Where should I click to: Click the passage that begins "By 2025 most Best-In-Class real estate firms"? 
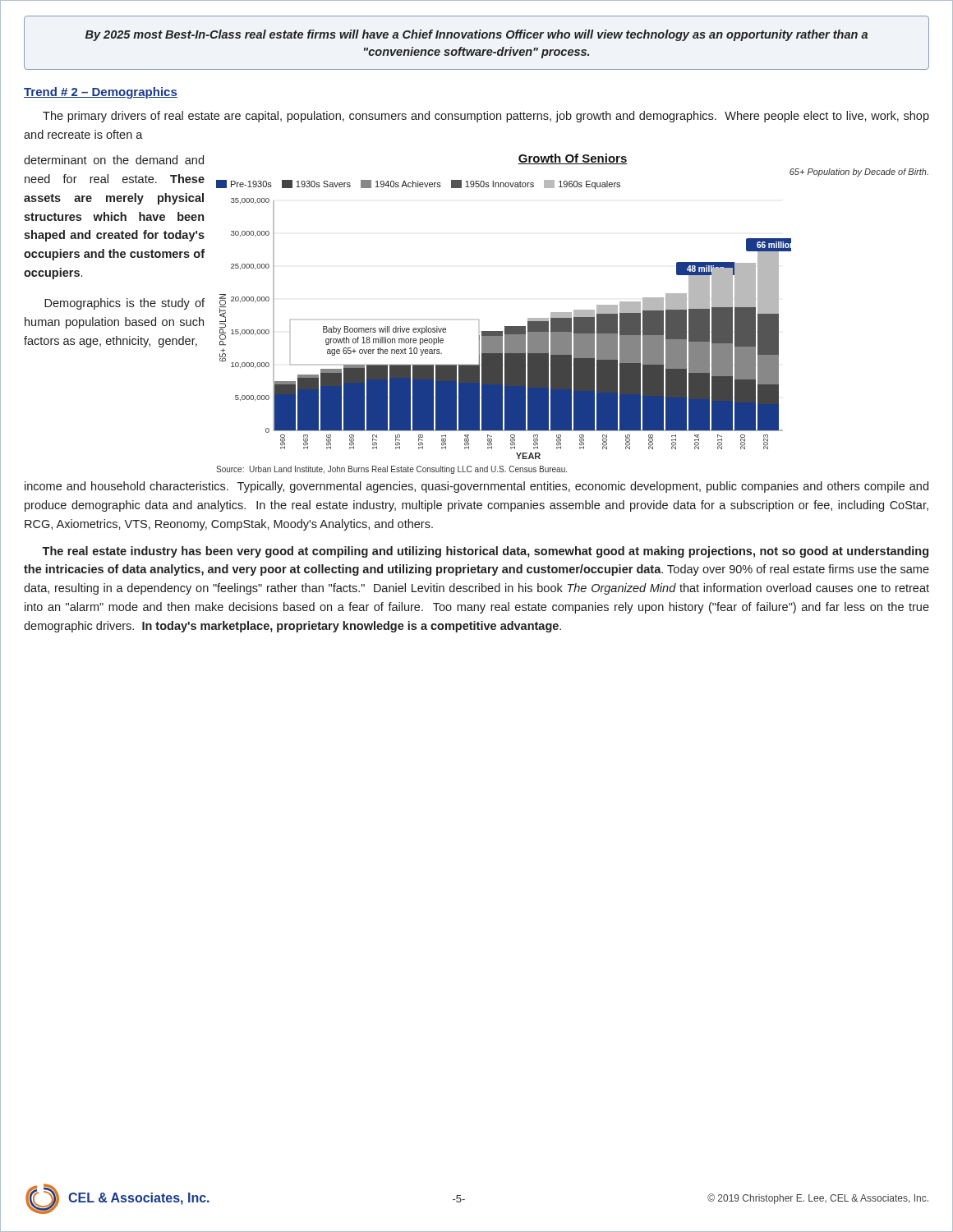(476, 44)
